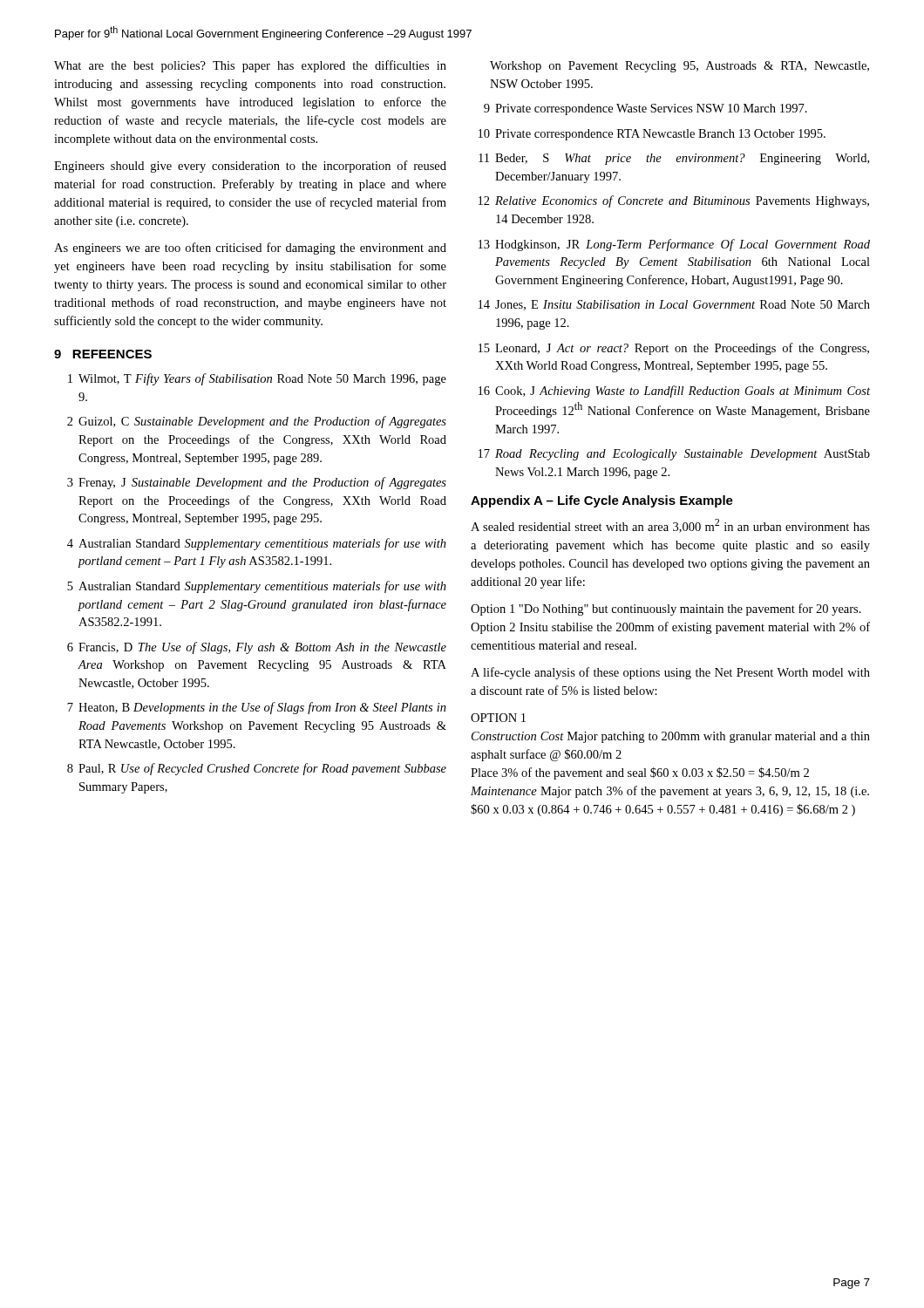Locate the block of text that opens with "17 Road Recycling and Ecologically Sustainable Development"

click(670, 463)
